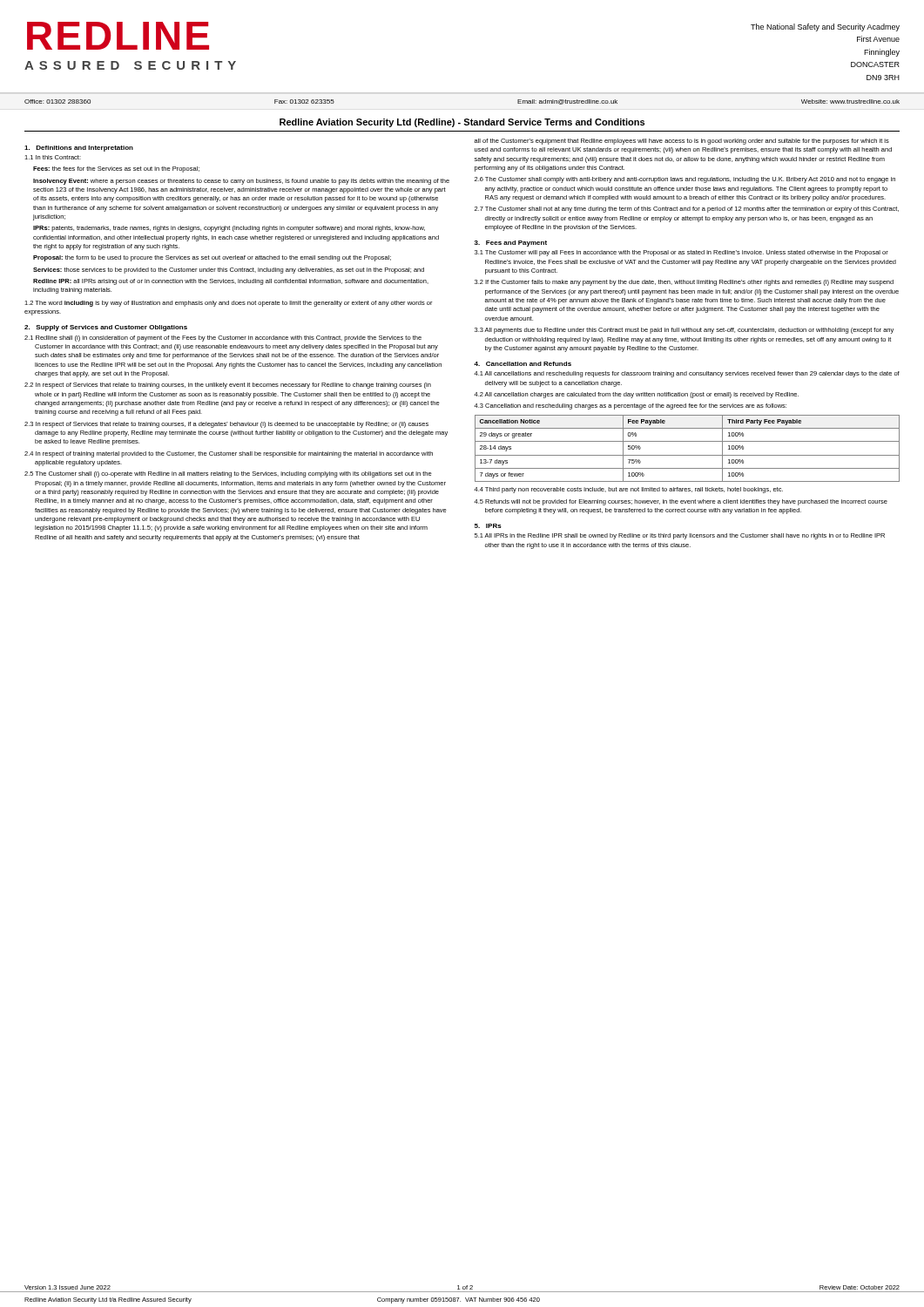Click on the list item containing "3.3 All payments due"
Screen dimensions: 1307x924
coord(689,339)
